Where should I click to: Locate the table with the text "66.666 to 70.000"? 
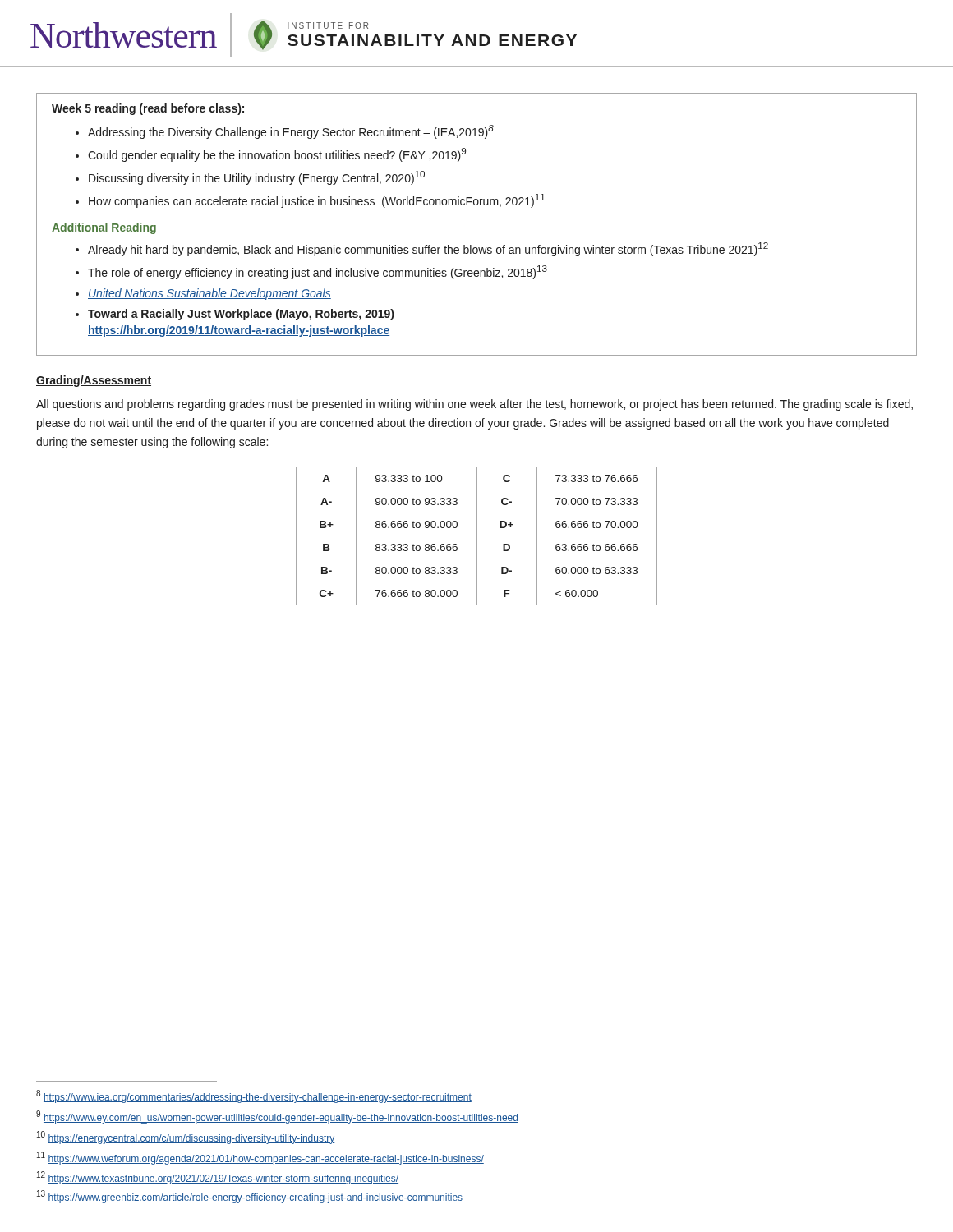pos(476,536)
